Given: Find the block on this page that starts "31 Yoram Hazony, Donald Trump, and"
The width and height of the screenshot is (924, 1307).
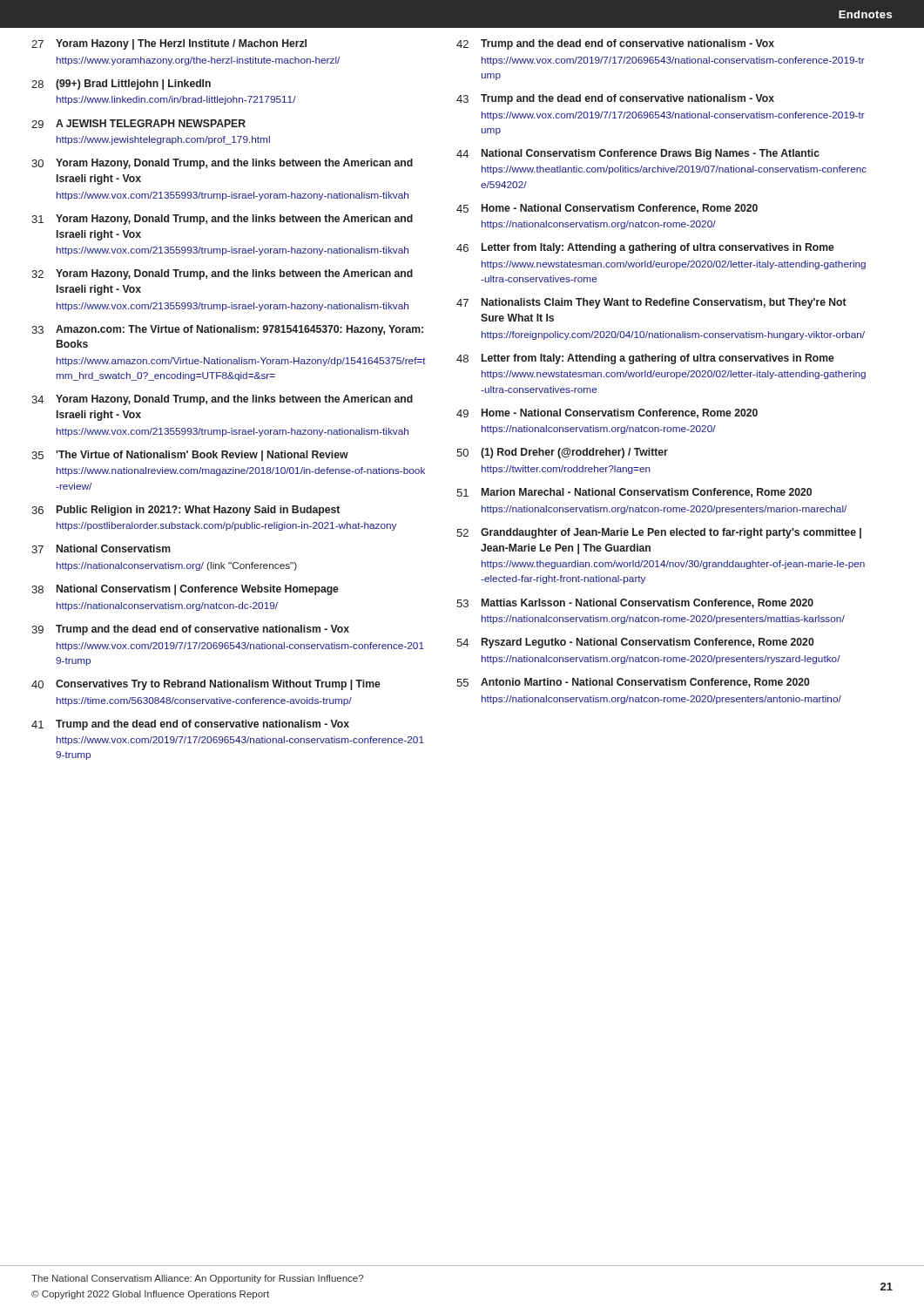Looking at the screenshot, I should (x=230, y=235).
